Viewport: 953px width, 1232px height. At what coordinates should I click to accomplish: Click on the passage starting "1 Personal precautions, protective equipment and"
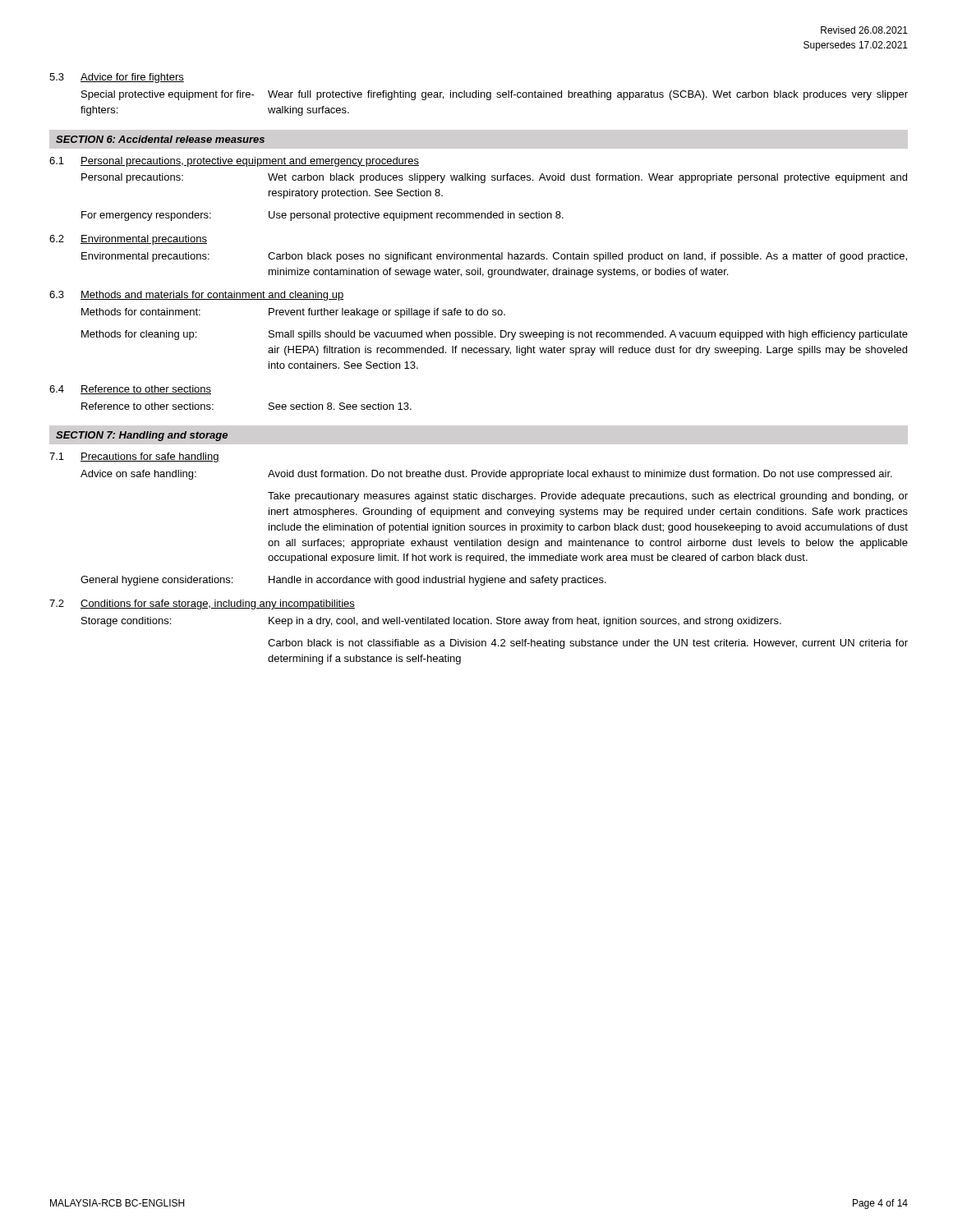pyautogui.click(x=479, y=188)
